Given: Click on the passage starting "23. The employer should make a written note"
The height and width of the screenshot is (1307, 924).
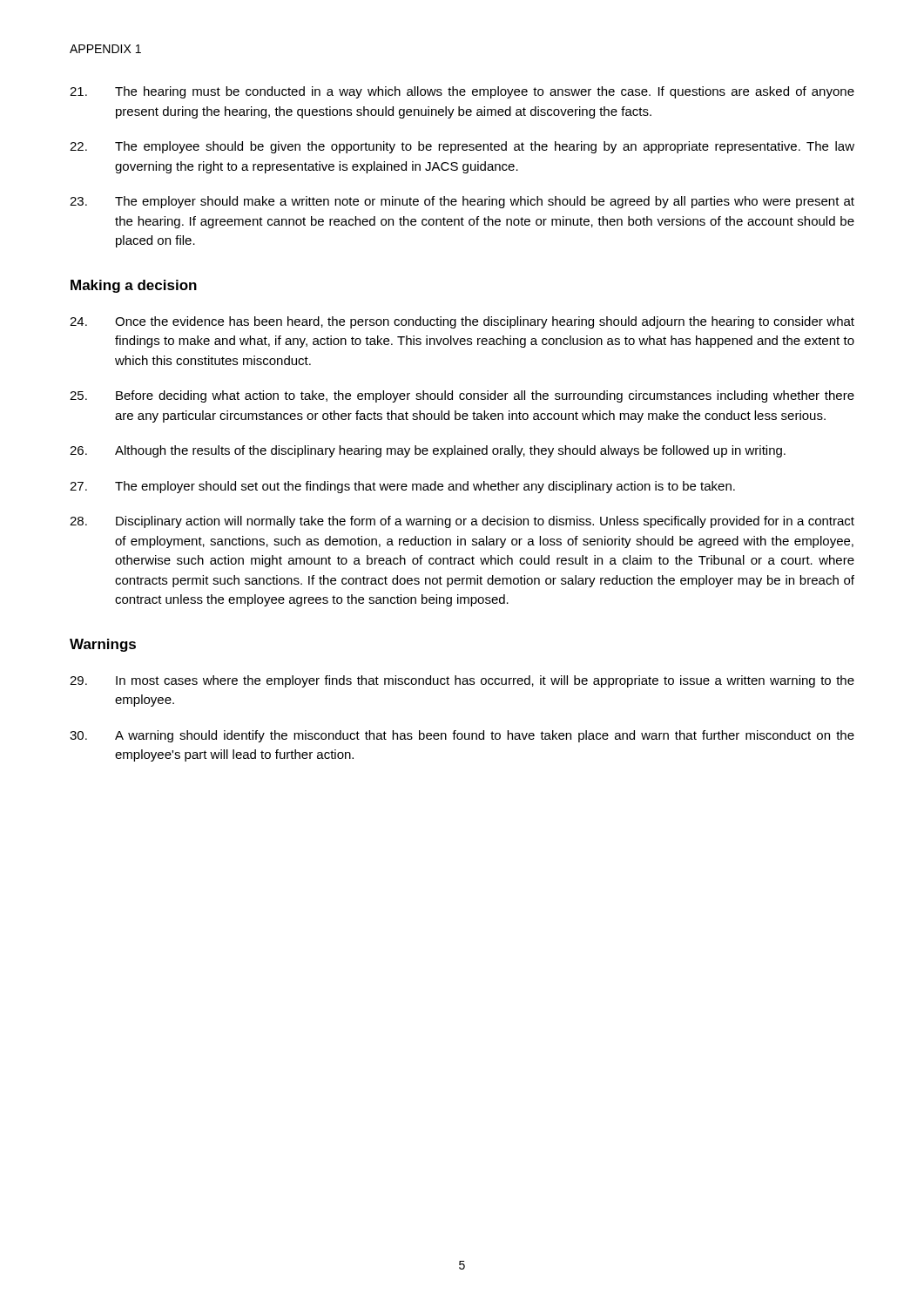Looking at the screenshot, I should click(462, 221).
